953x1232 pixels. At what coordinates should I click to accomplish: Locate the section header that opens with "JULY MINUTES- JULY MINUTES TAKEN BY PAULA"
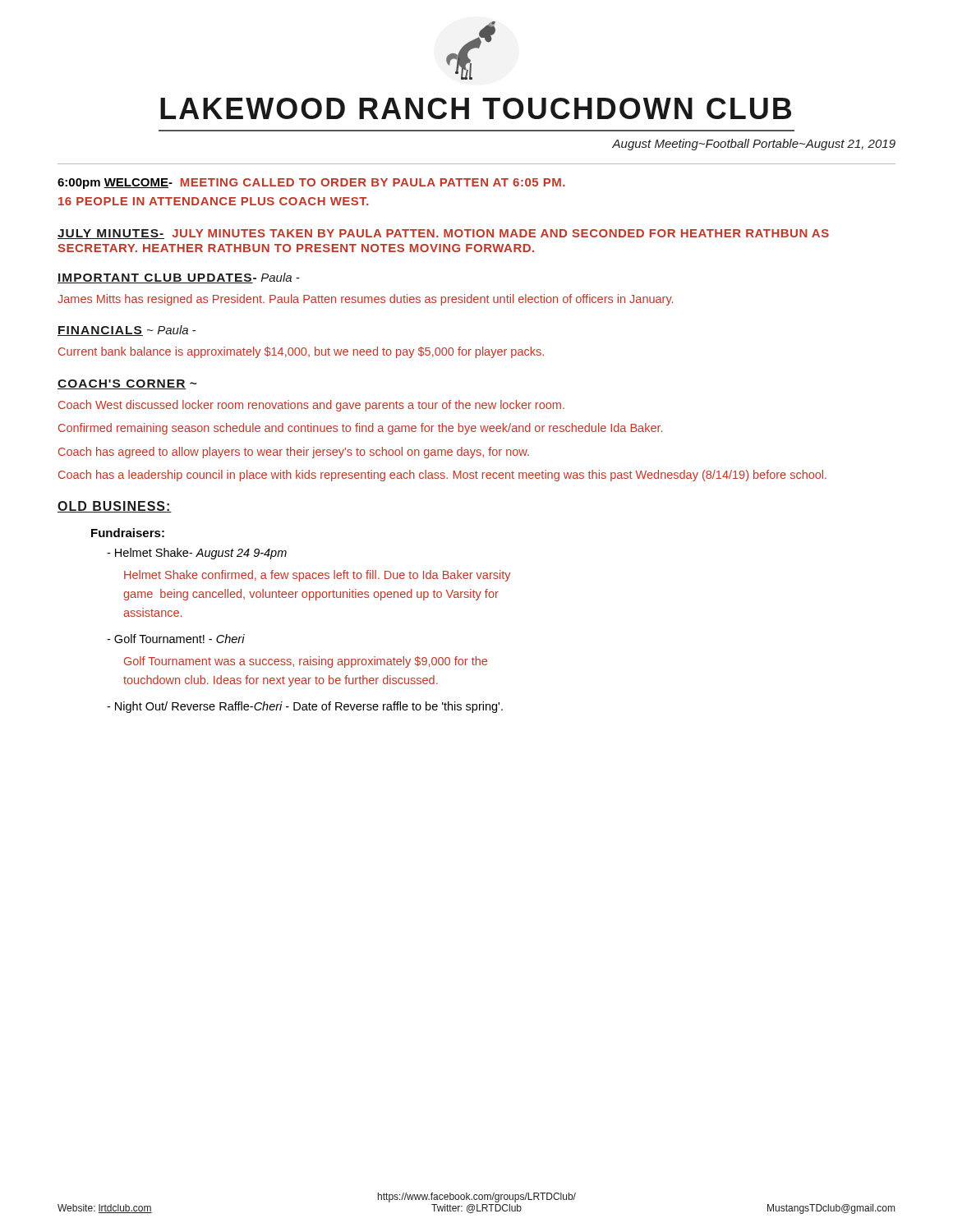[x=443, y=240]
